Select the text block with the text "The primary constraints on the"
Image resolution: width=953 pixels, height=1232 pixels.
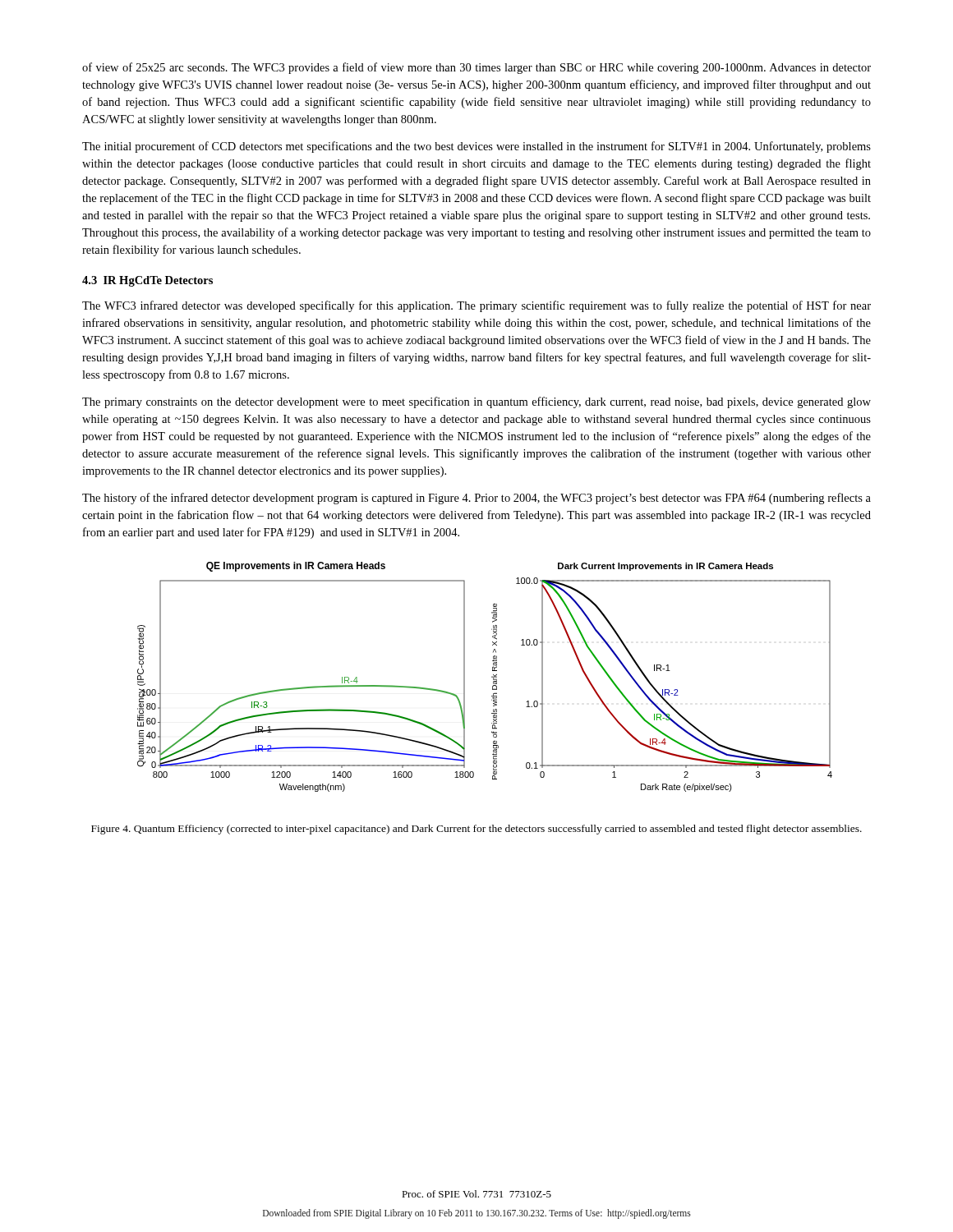point(476,436)
